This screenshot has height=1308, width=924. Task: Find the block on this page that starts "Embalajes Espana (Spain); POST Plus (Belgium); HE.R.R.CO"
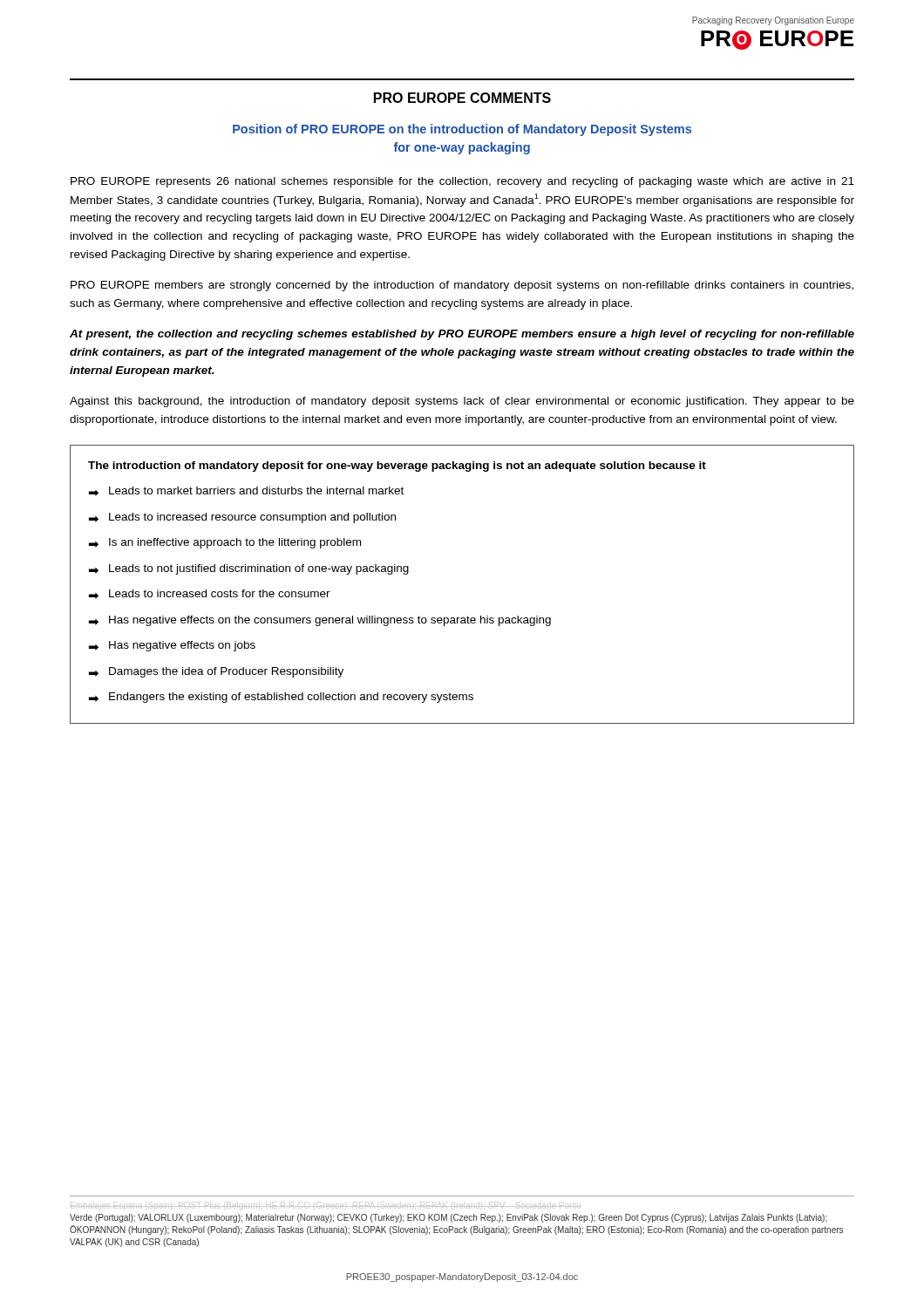click(457, 1224)
